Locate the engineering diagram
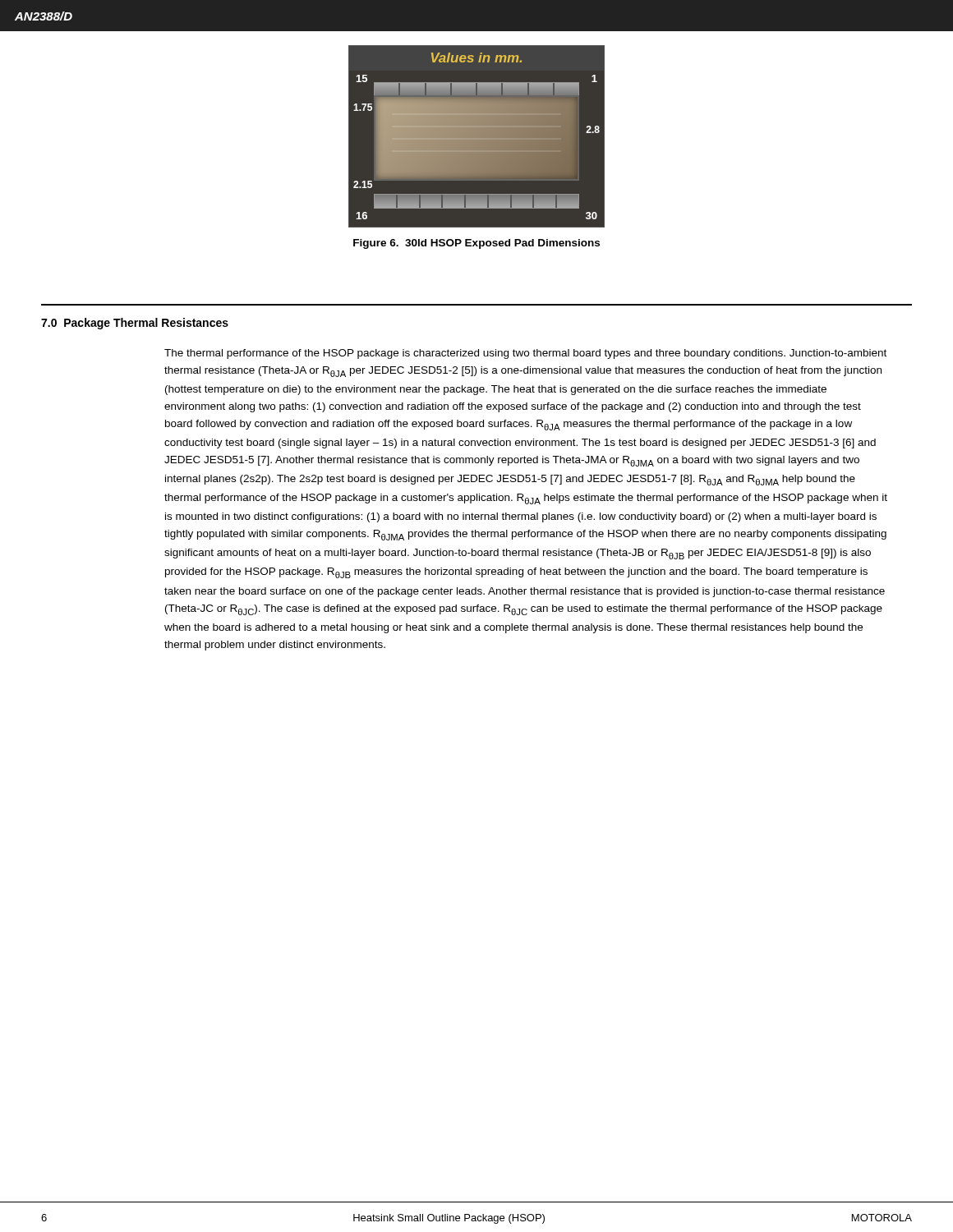The image size is (953, 1232). (476, 147)
